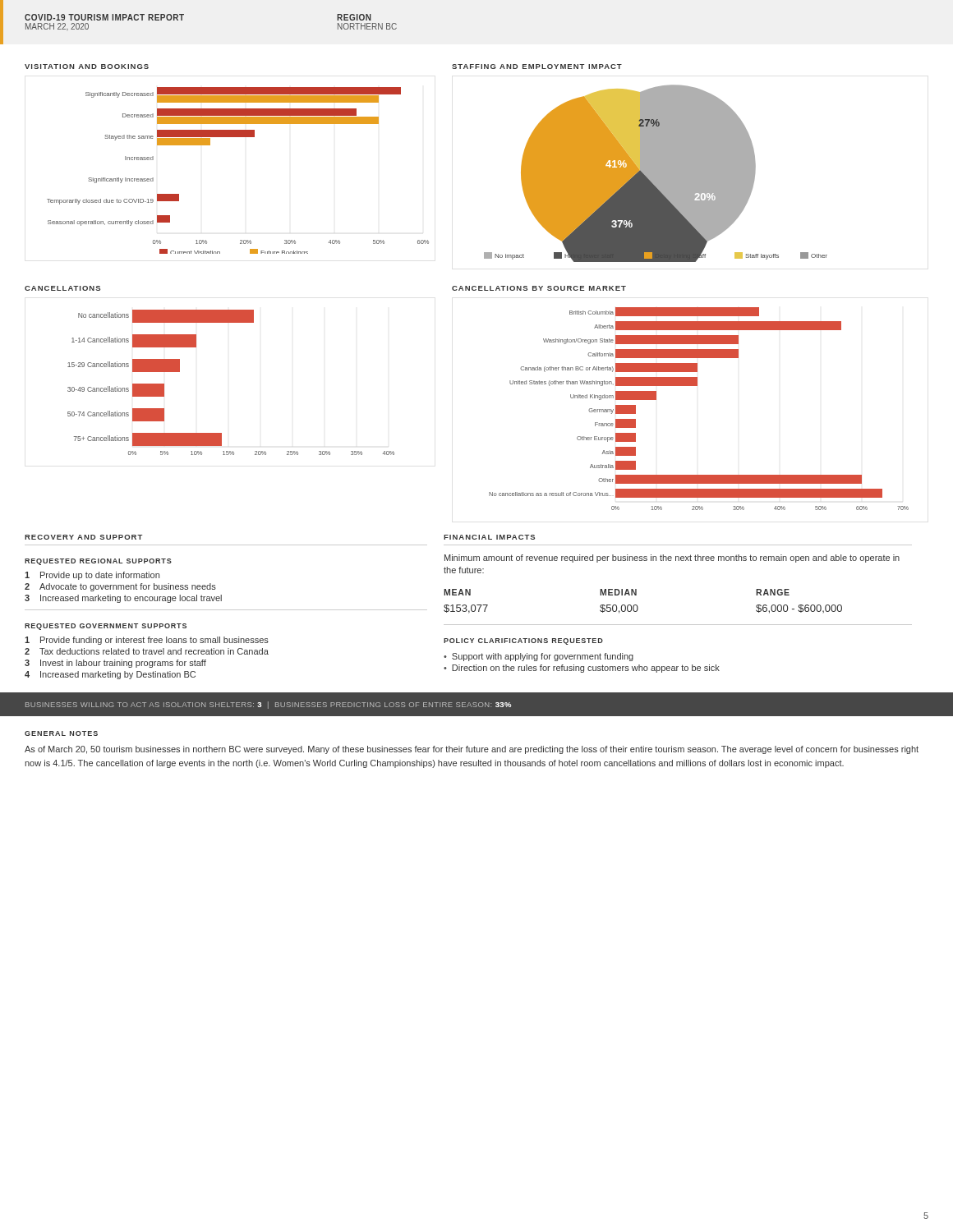Locate the text starting "REQUESTED REGIONAL SUPPORTS"
Image resolution: width=953 pixels, height=1232 pixels.
(98, 561)
